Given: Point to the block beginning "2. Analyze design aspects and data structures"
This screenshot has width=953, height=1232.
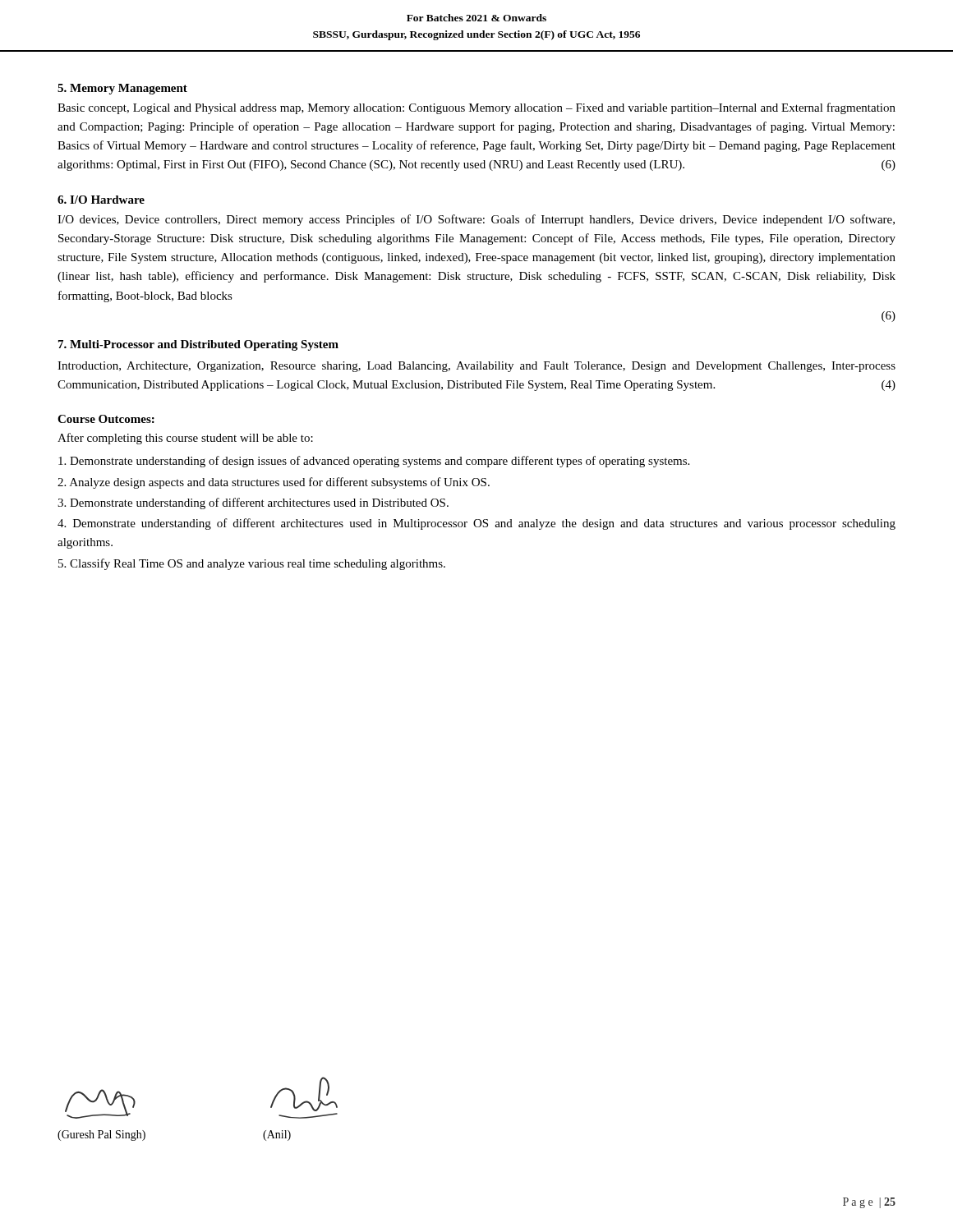Looking at the screenshot, I should [x=274, y=482].
